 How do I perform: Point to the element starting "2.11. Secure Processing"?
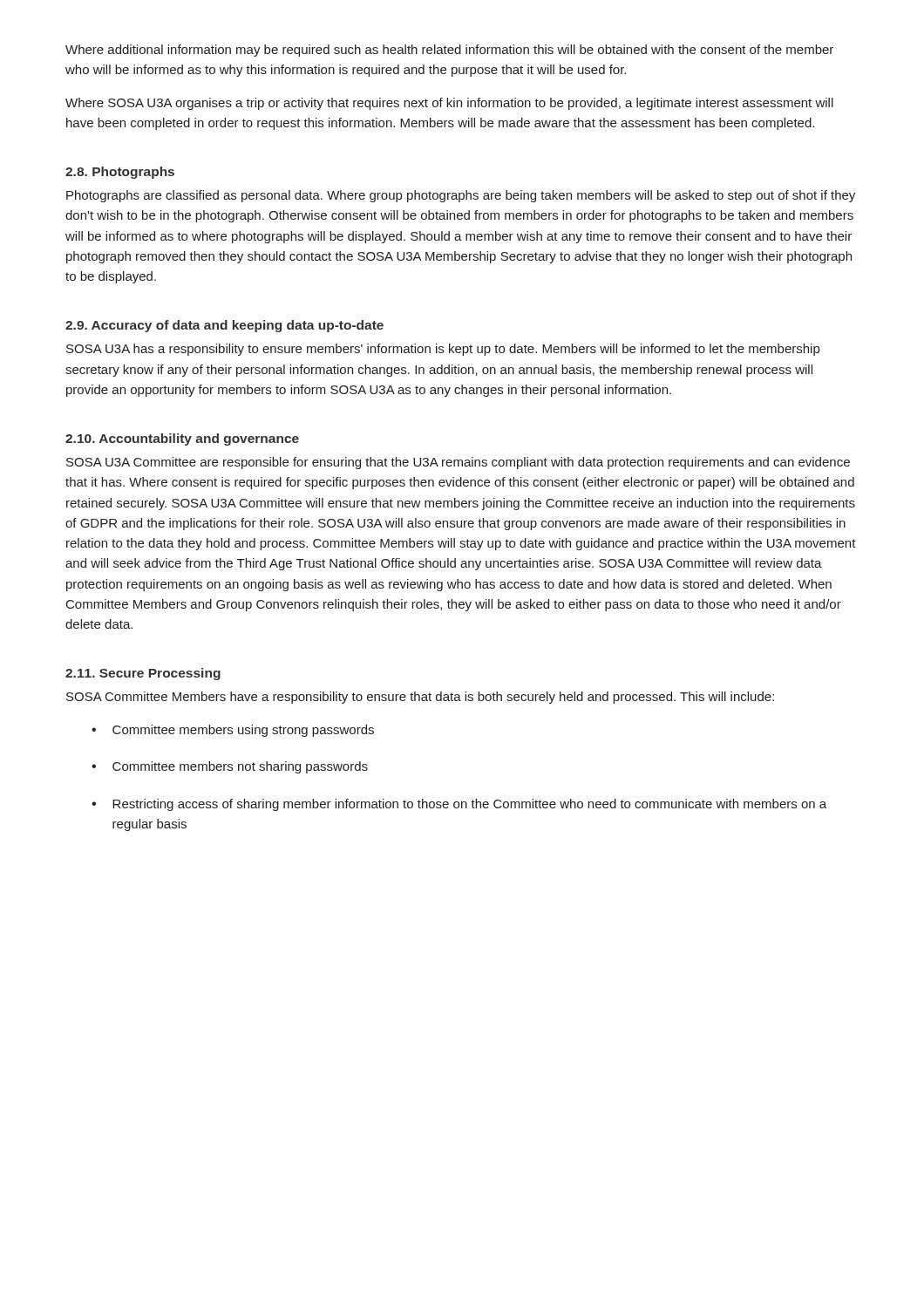(x=143, y=673)
